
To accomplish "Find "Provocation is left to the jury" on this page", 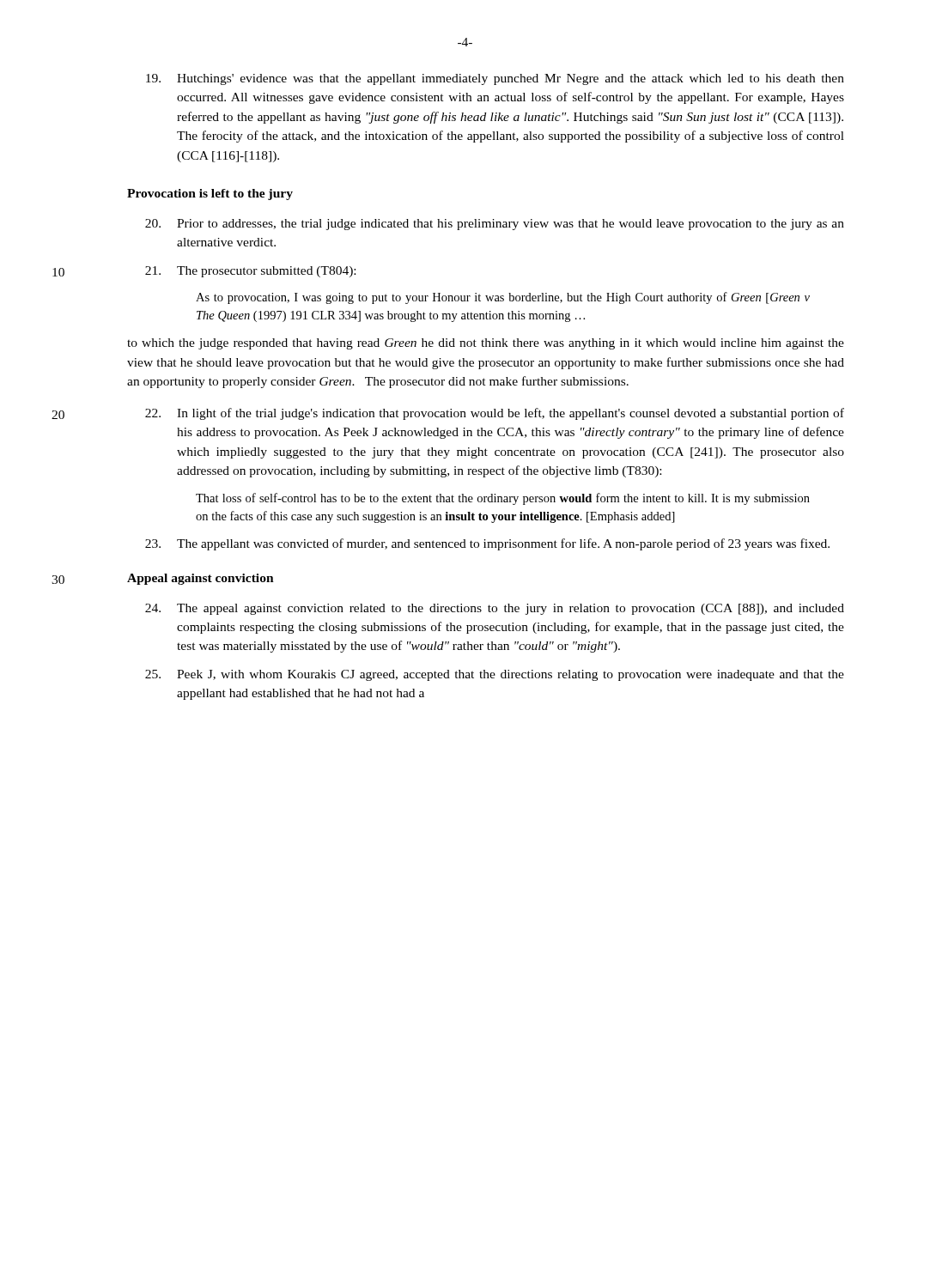I will click(210, 193).
